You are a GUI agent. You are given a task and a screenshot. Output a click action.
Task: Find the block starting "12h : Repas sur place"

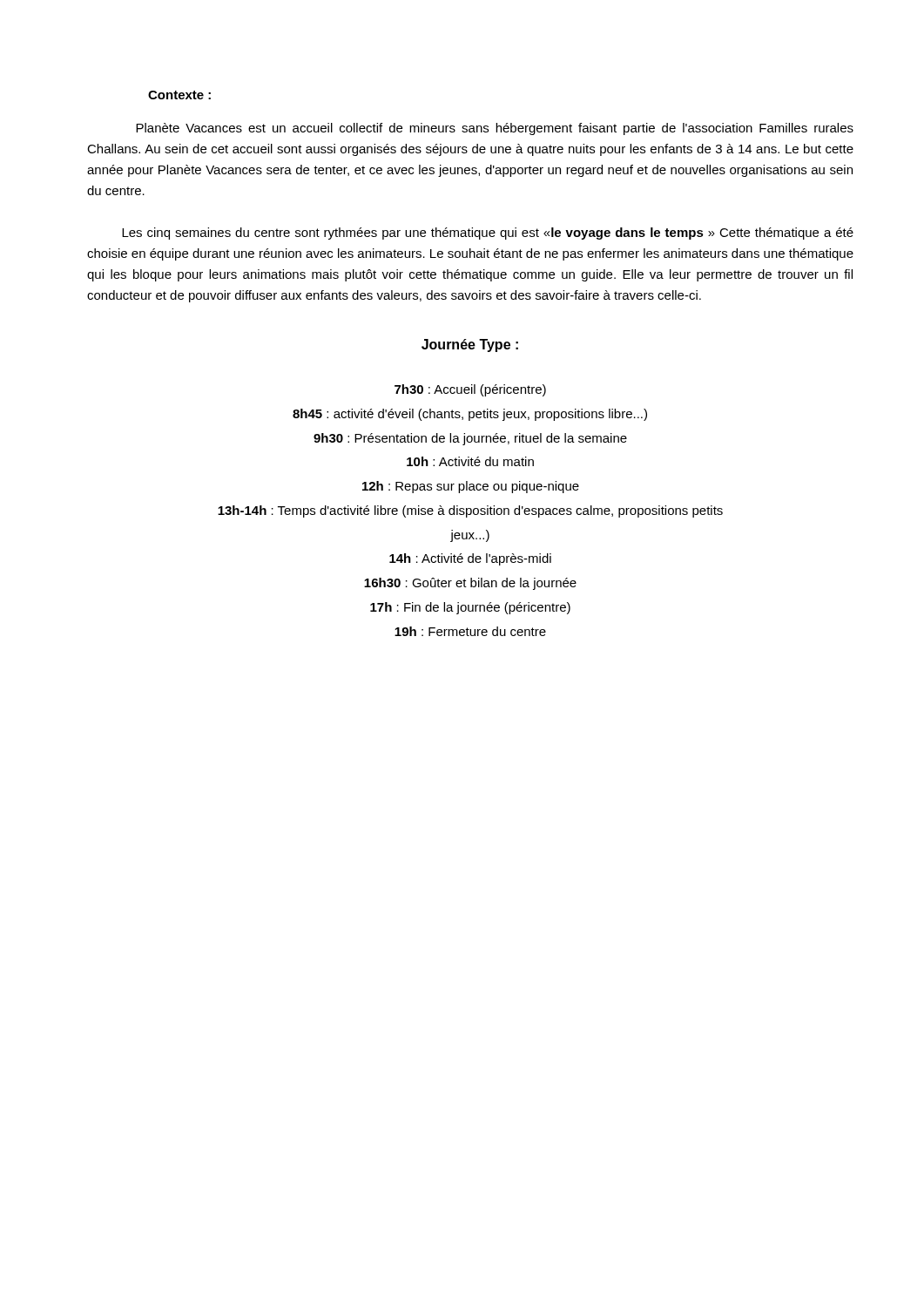pyautogui.click(x=470, y=486)
